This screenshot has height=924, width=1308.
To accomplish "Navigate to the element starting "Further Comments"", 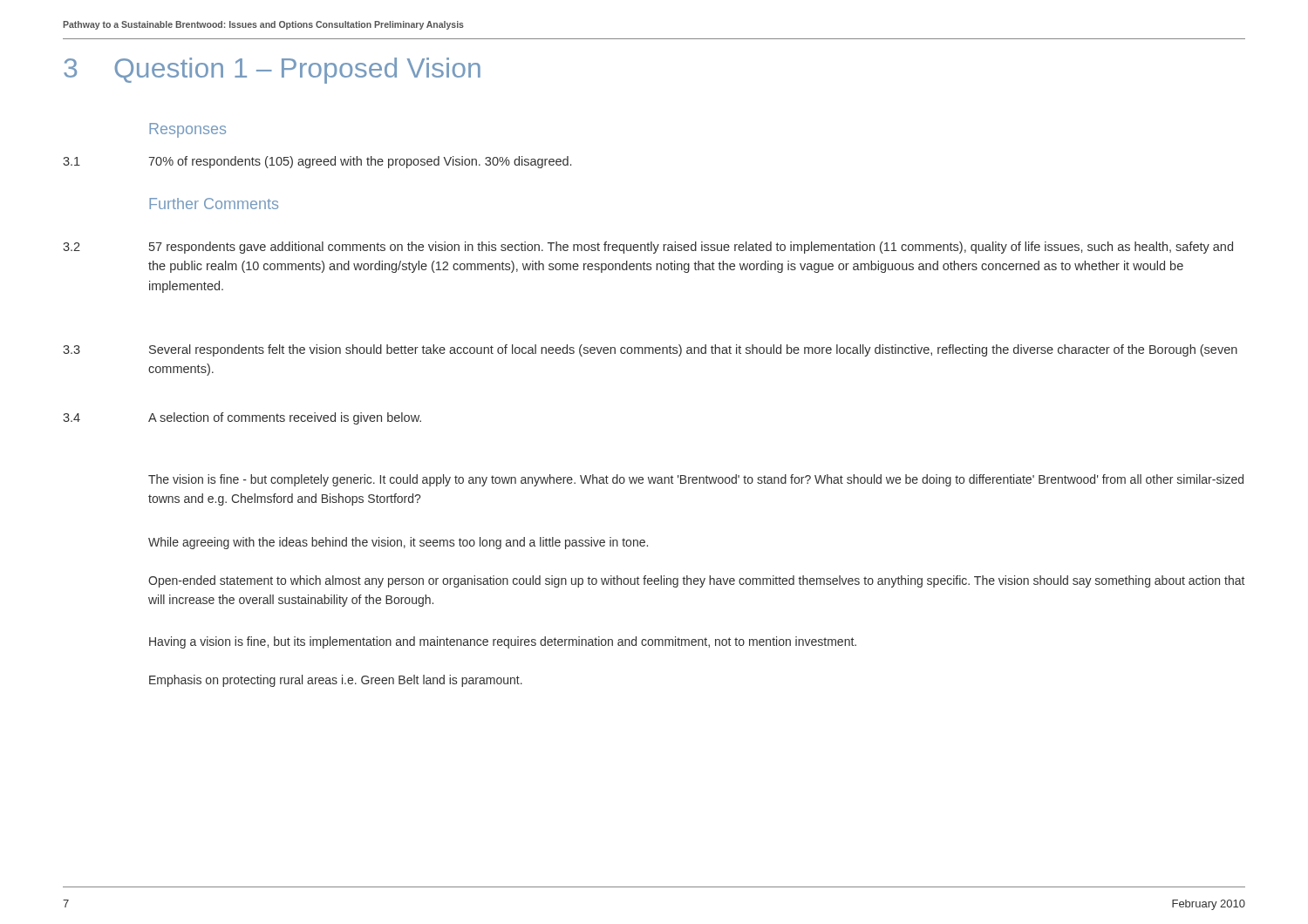I will tap(214, 204).
